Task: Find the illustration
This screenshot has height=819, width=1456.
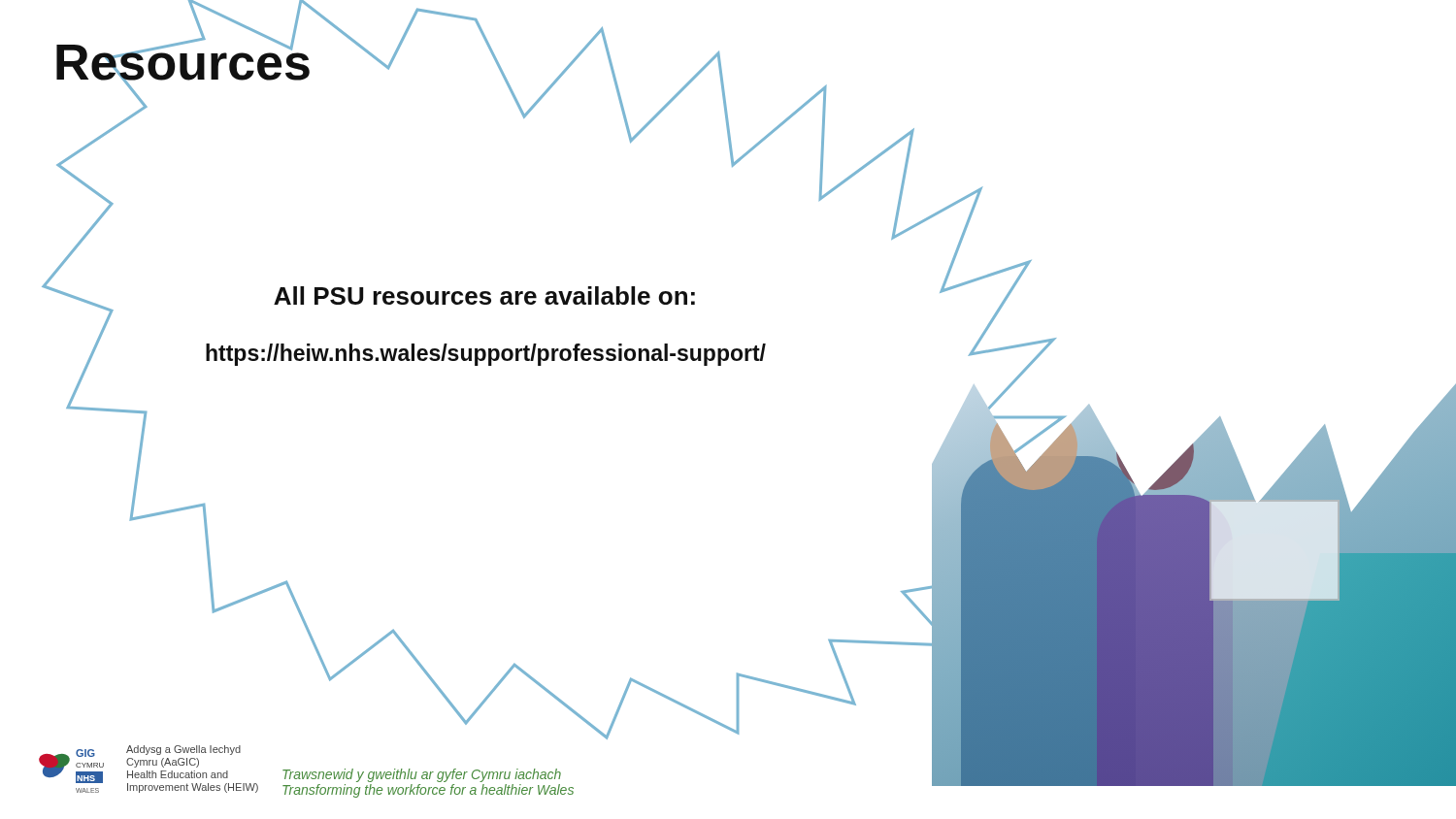Action: coord(728,410)
